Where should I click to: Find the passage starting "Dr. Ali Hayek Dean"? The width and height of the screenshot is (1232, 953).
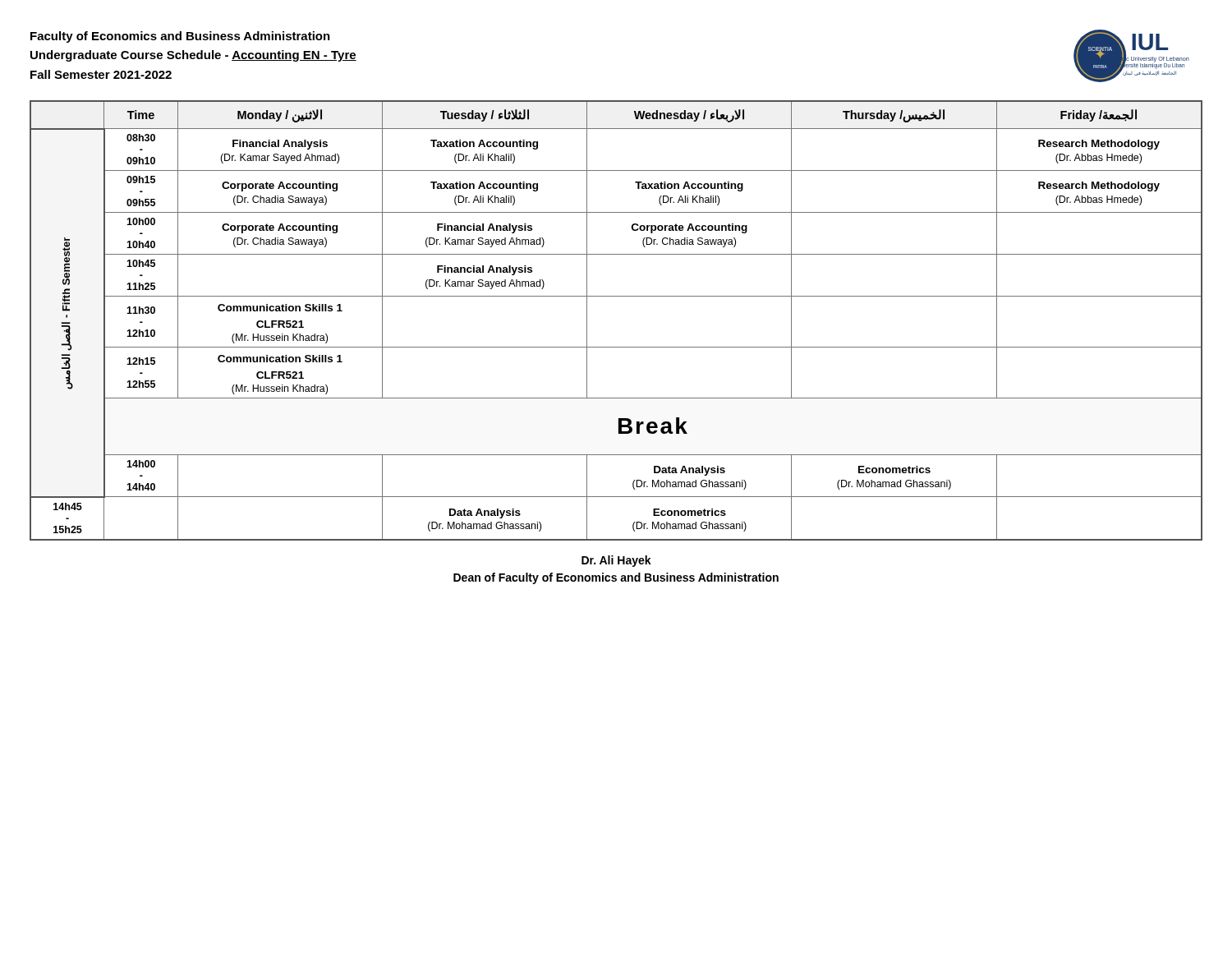pos(616,569)
